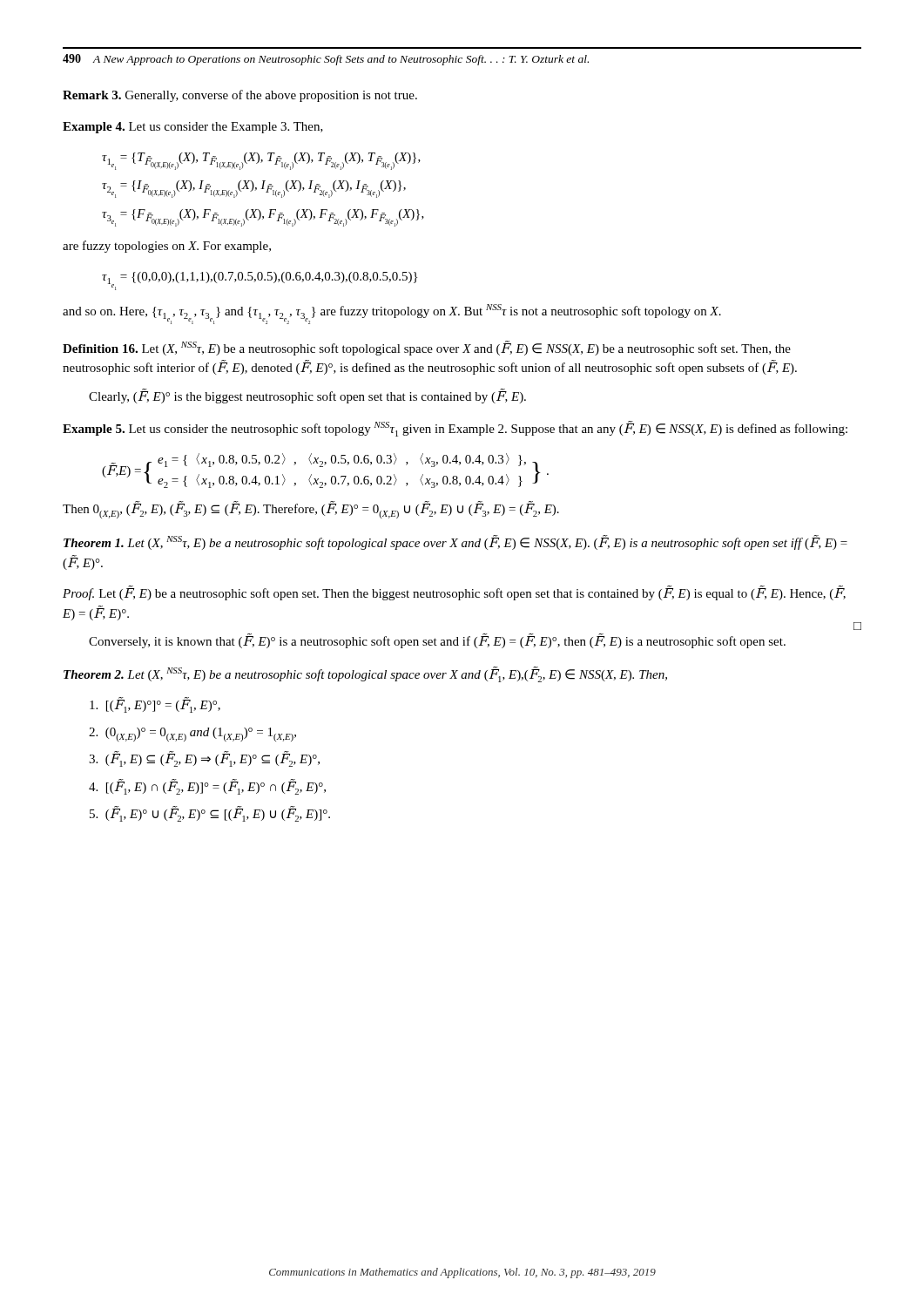Find the block on this page that starts "Theorem 2. Let (X, NSSτ, E) be a"
Image resolution: width=924 pixels, height=1307 pixels.
[365, 674]
